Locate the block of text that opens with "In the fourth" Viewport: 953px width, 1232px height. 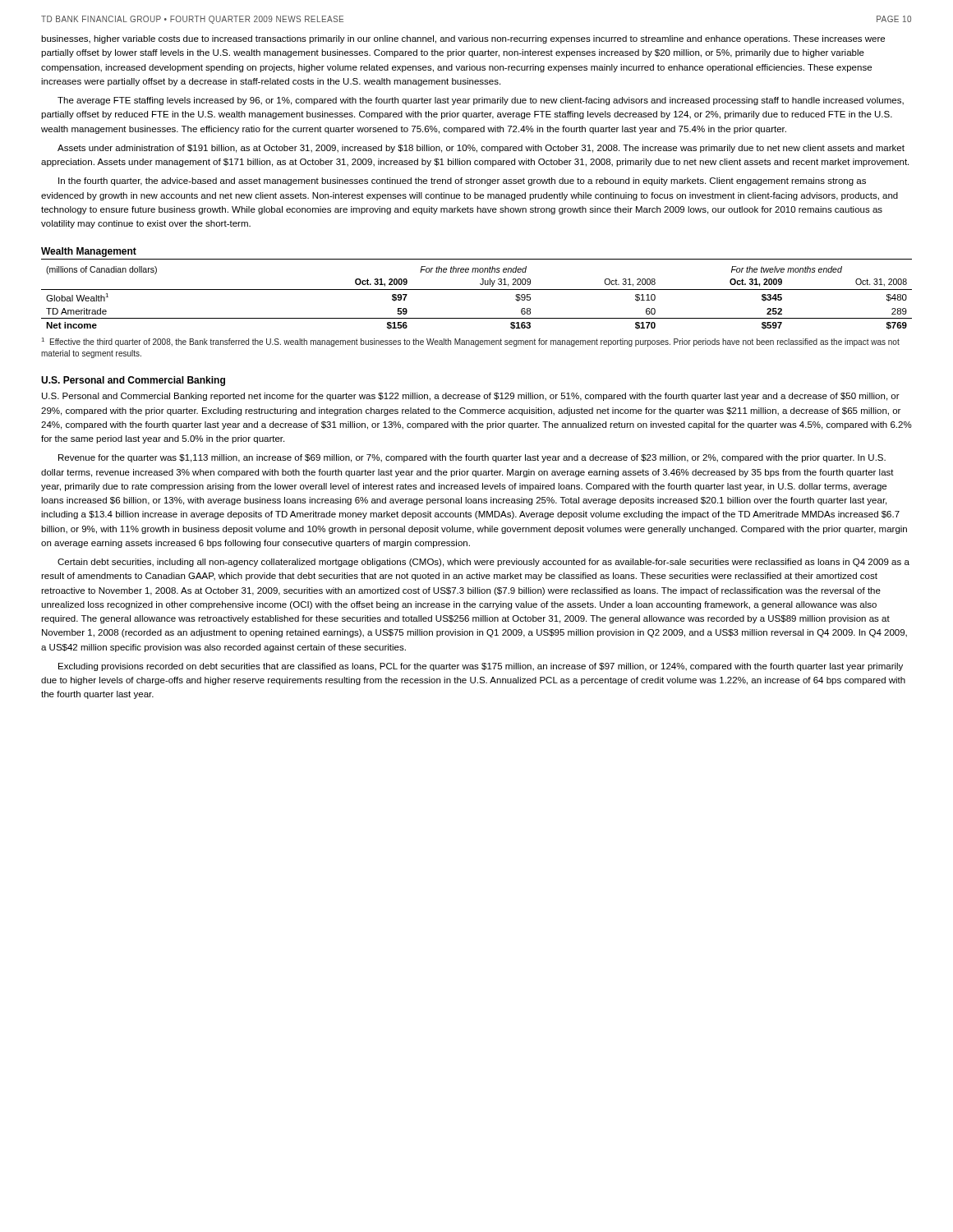[476, 203]
